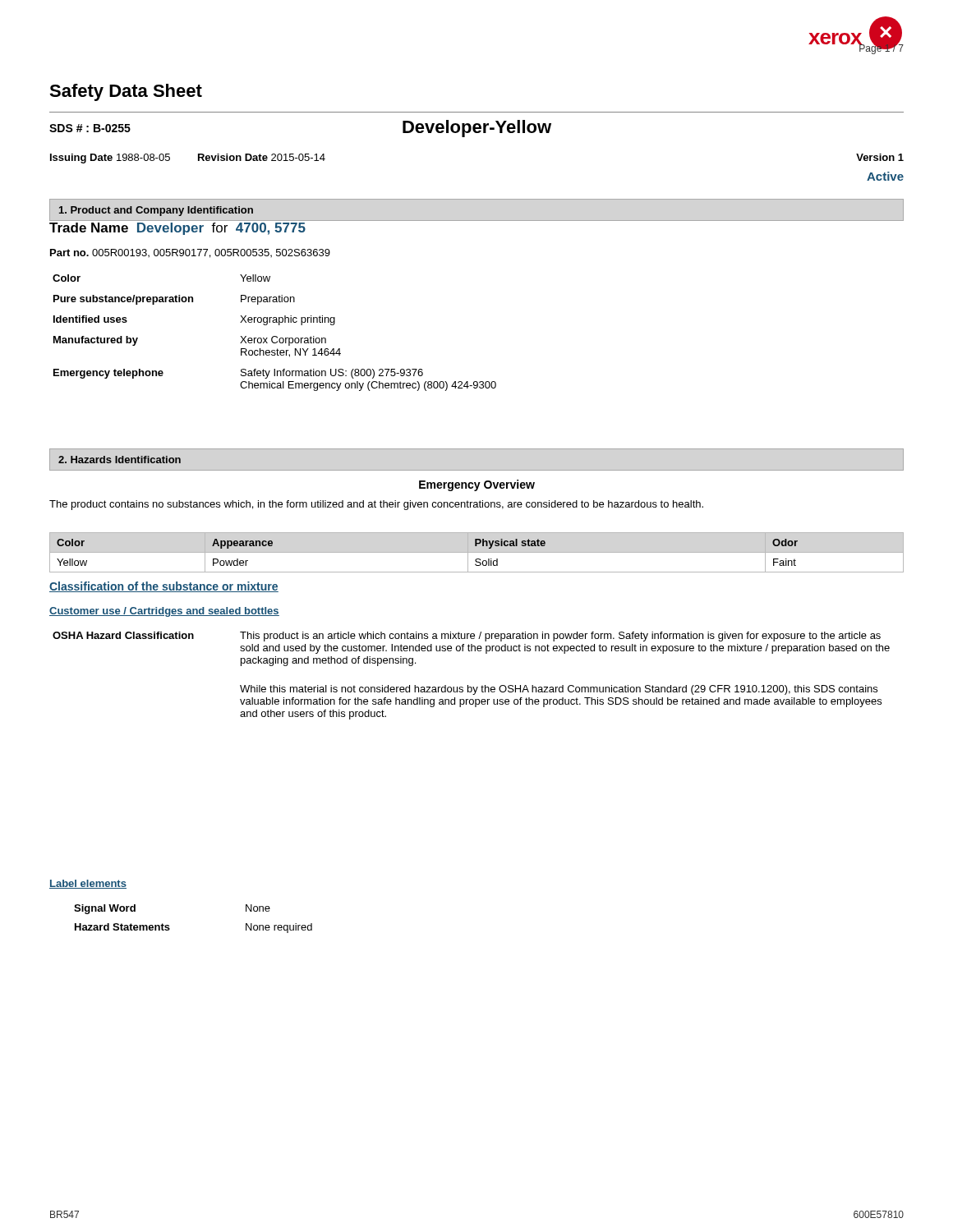This screenshot has height=1232, width=953.
Task: Click on the element starting "Version 1"
Action: [880, 157]
